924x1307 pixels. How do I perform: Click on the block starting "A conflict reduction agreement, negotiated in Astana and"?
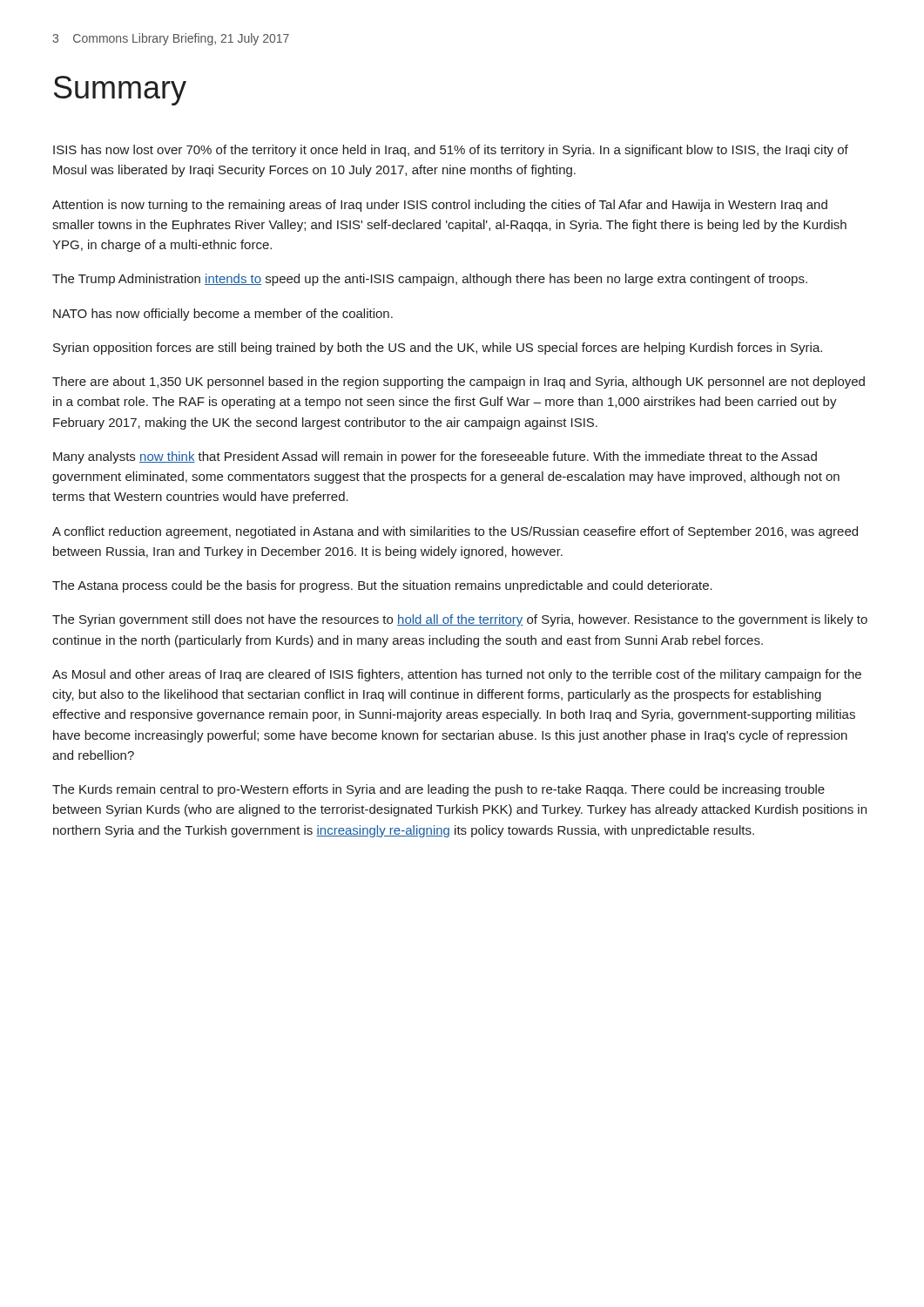point(456,541)
